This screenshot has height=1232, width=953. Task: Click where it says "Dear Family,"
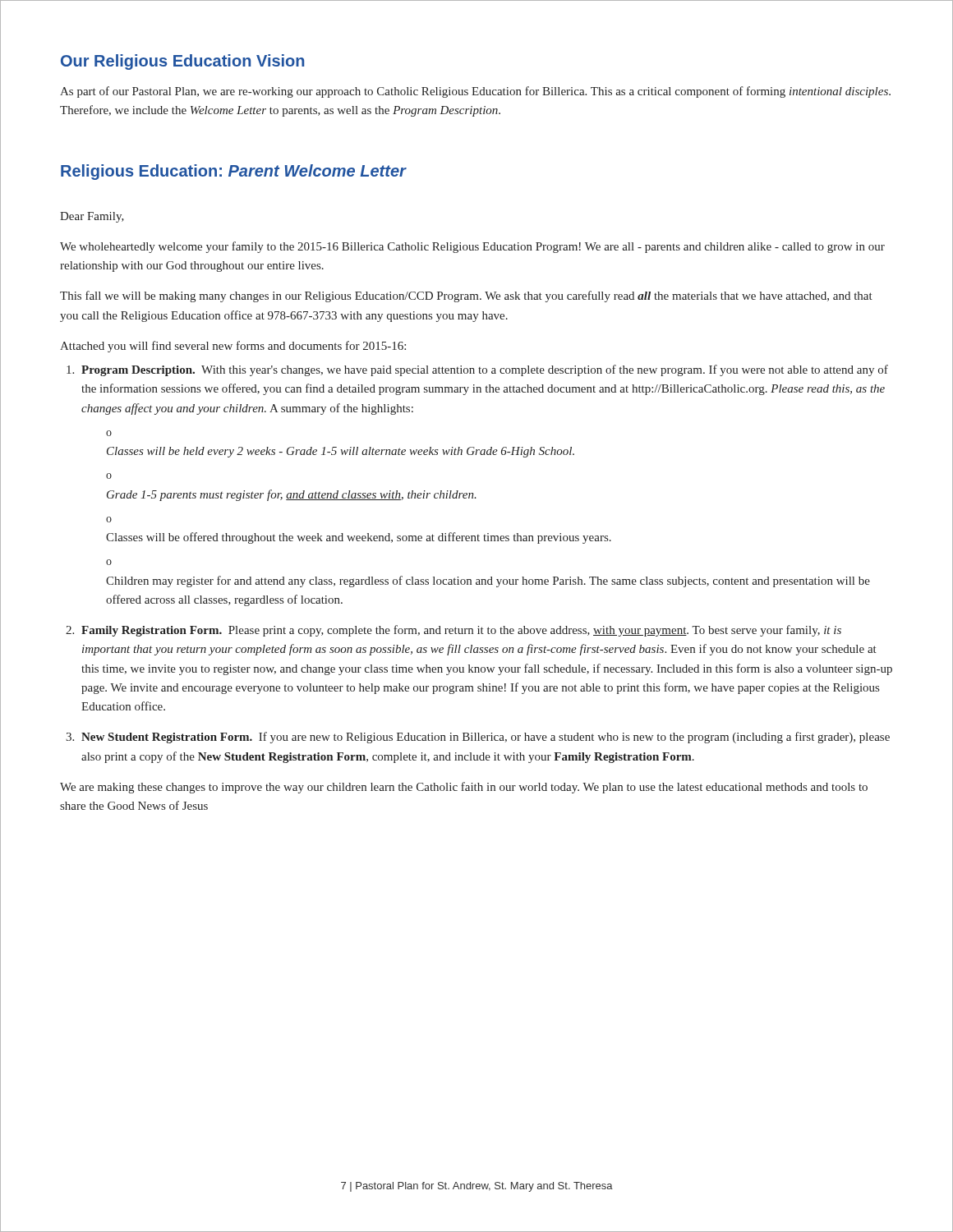92,216
